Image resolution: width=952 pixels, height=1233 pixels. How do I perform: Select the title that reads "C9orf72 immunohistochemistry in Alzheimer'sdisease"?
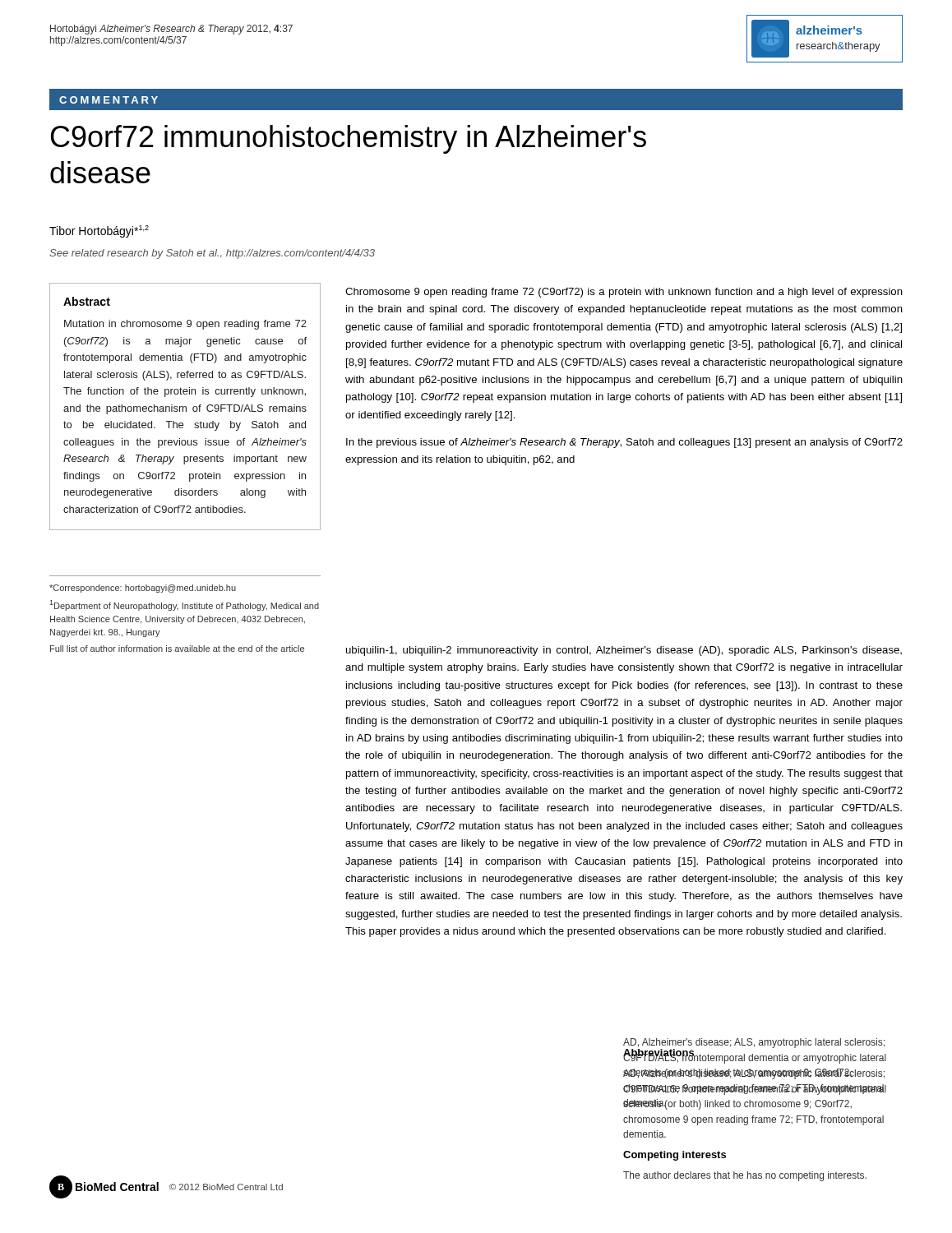click(x=476, y=155)
